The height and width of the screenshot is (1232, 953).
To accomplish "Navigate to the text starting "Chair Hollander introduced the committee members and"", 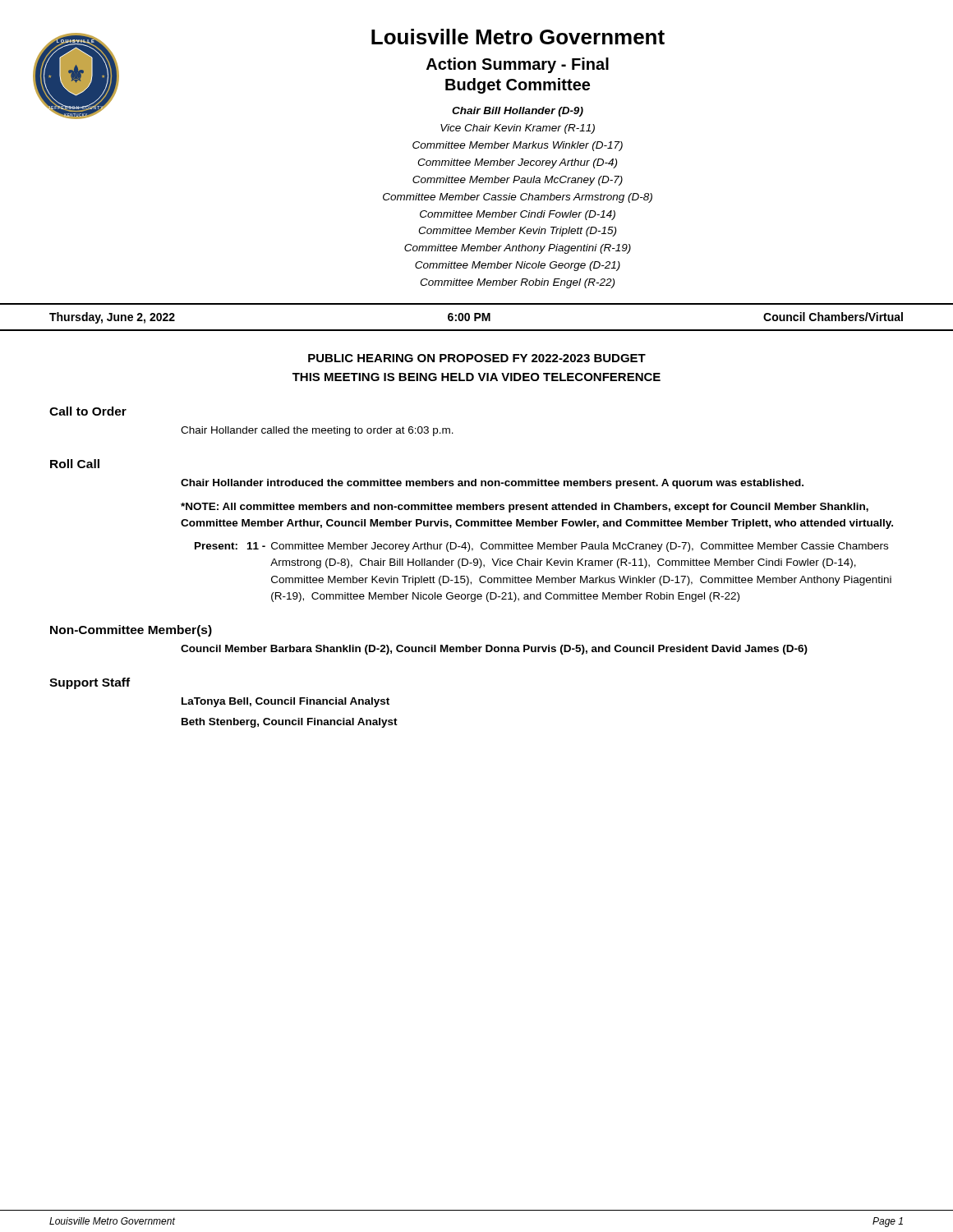I will pyautogui.click(x=493, y=483).
